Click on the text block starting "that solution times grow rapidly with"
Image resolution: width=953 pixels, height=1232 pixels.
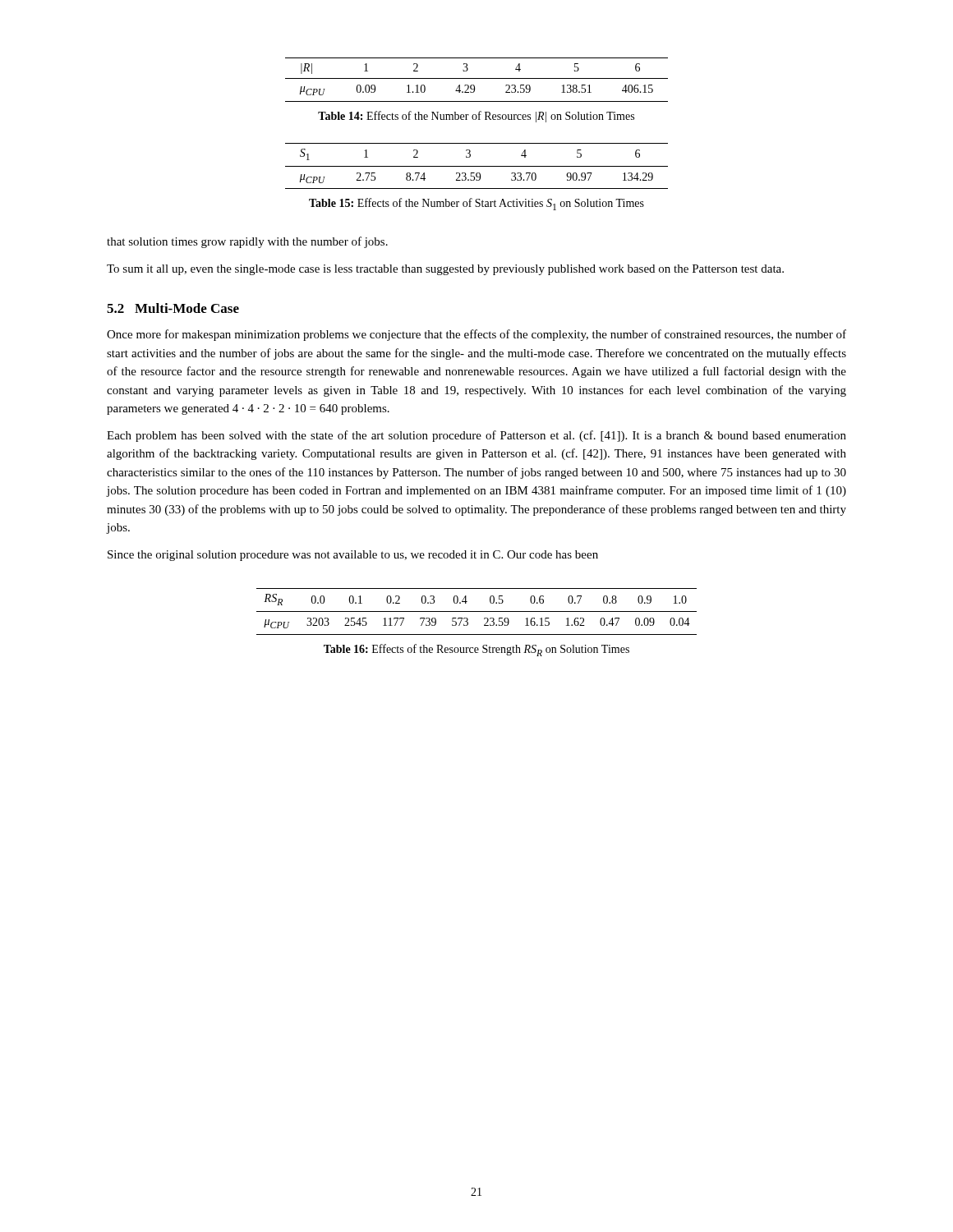pyautogui.click(x=247, y=242)
